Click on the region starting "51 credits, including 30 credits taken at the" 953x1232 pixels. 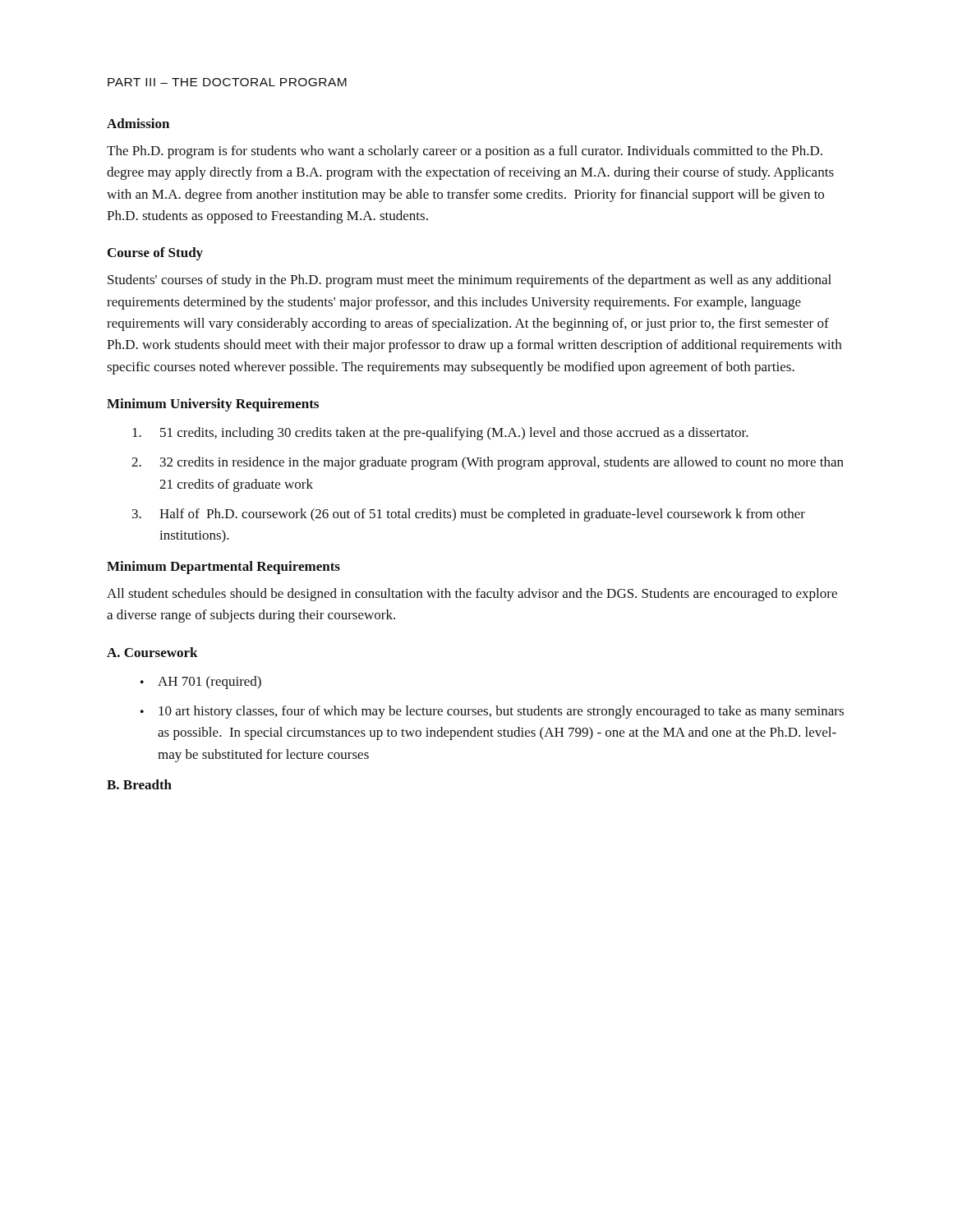(x=440, y=433)
